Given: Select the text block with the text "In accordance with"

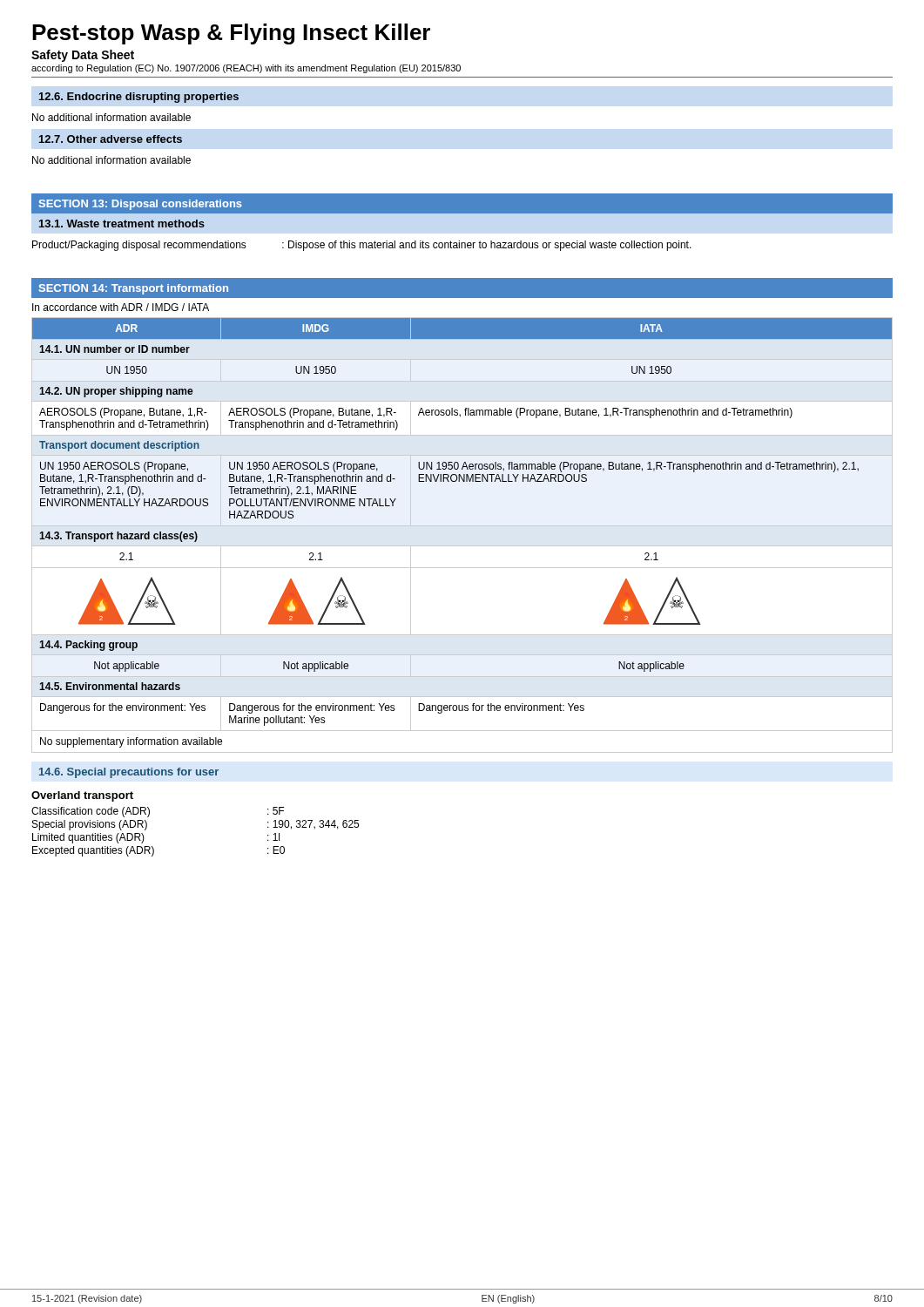Looking at the screenshot, I should tap(120, 308).
